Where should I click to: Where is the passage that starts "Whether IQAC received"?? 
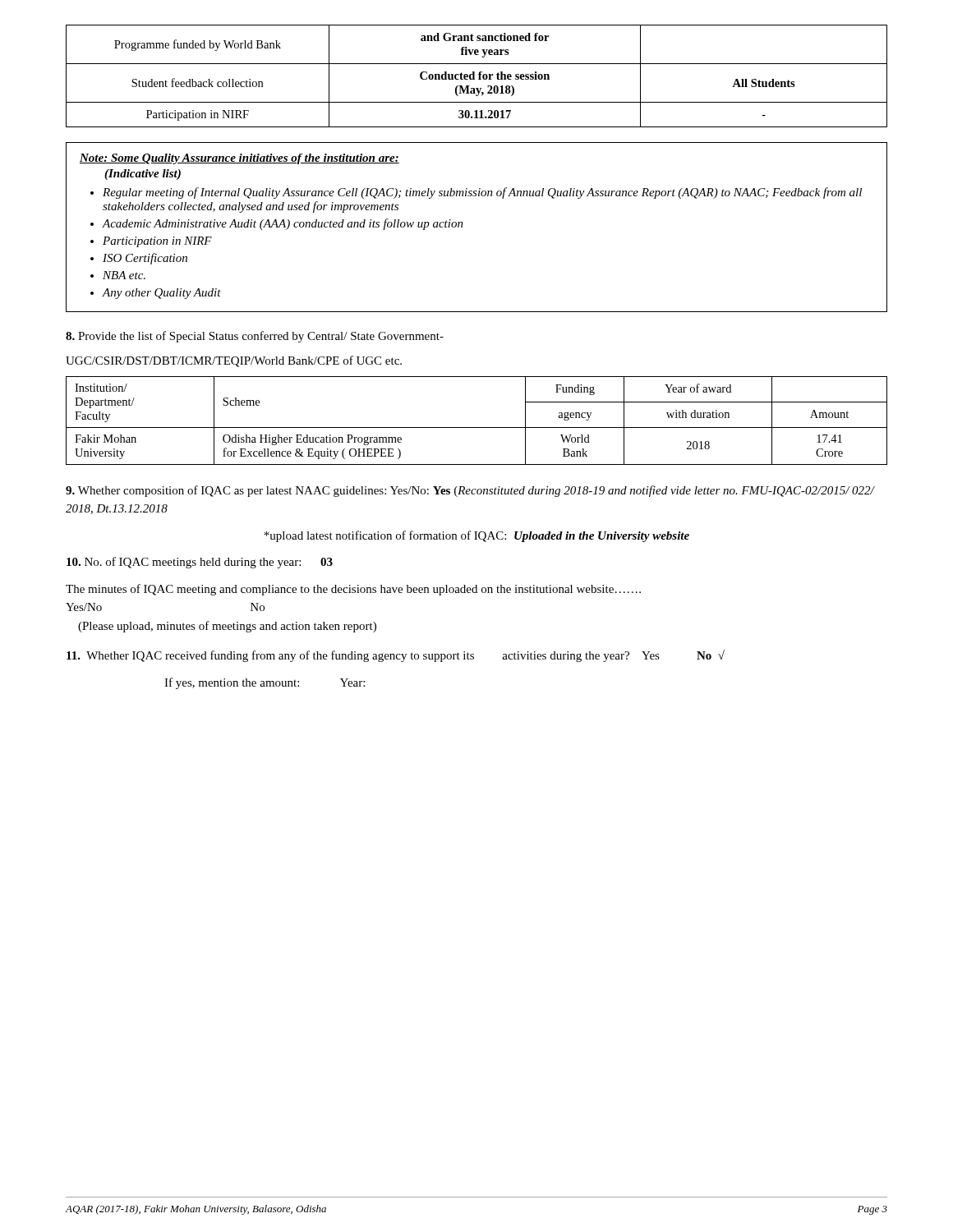click(x=395, y=656)
